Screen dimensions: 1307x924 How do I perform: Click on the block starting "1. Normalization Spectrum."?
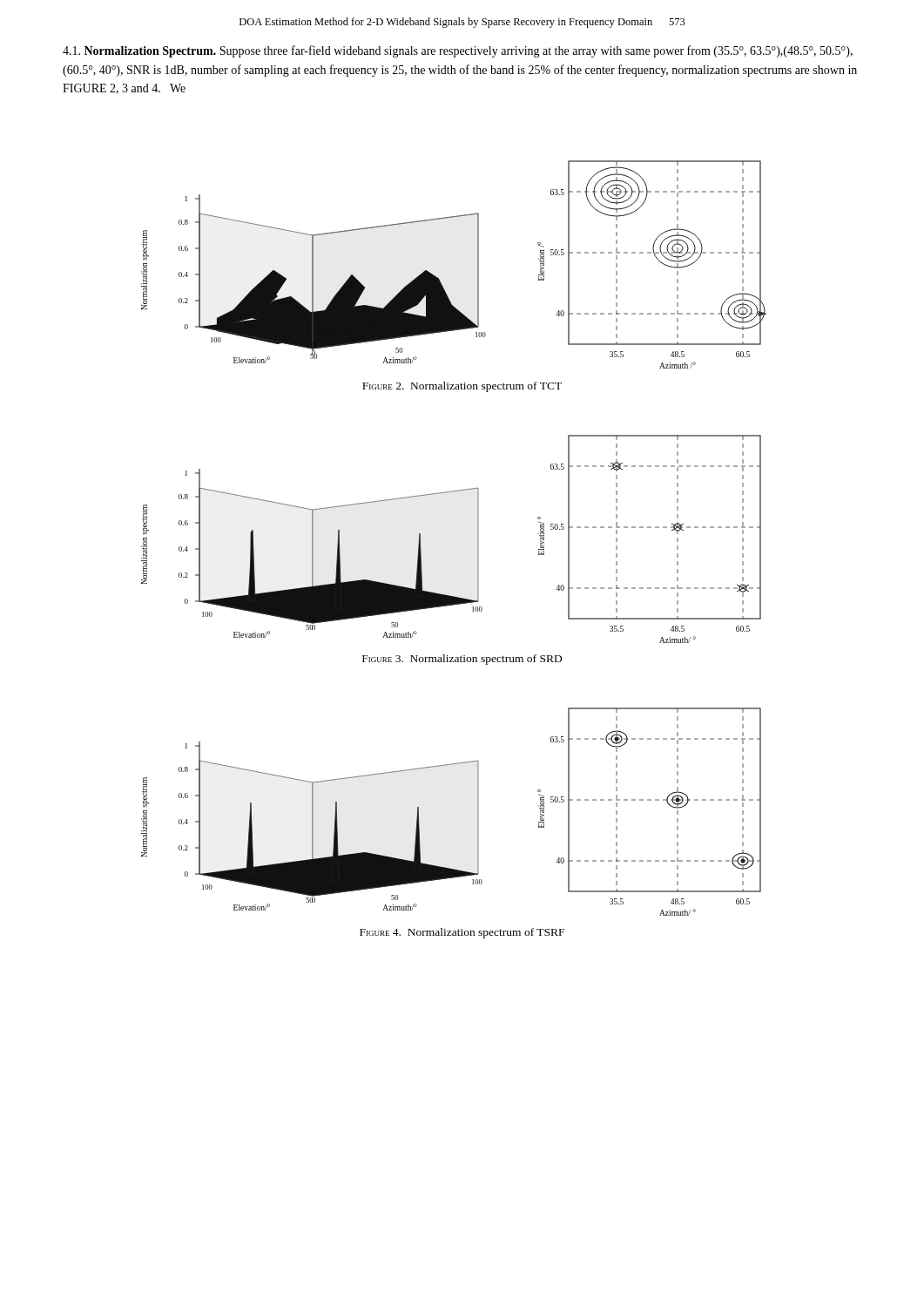460,70
